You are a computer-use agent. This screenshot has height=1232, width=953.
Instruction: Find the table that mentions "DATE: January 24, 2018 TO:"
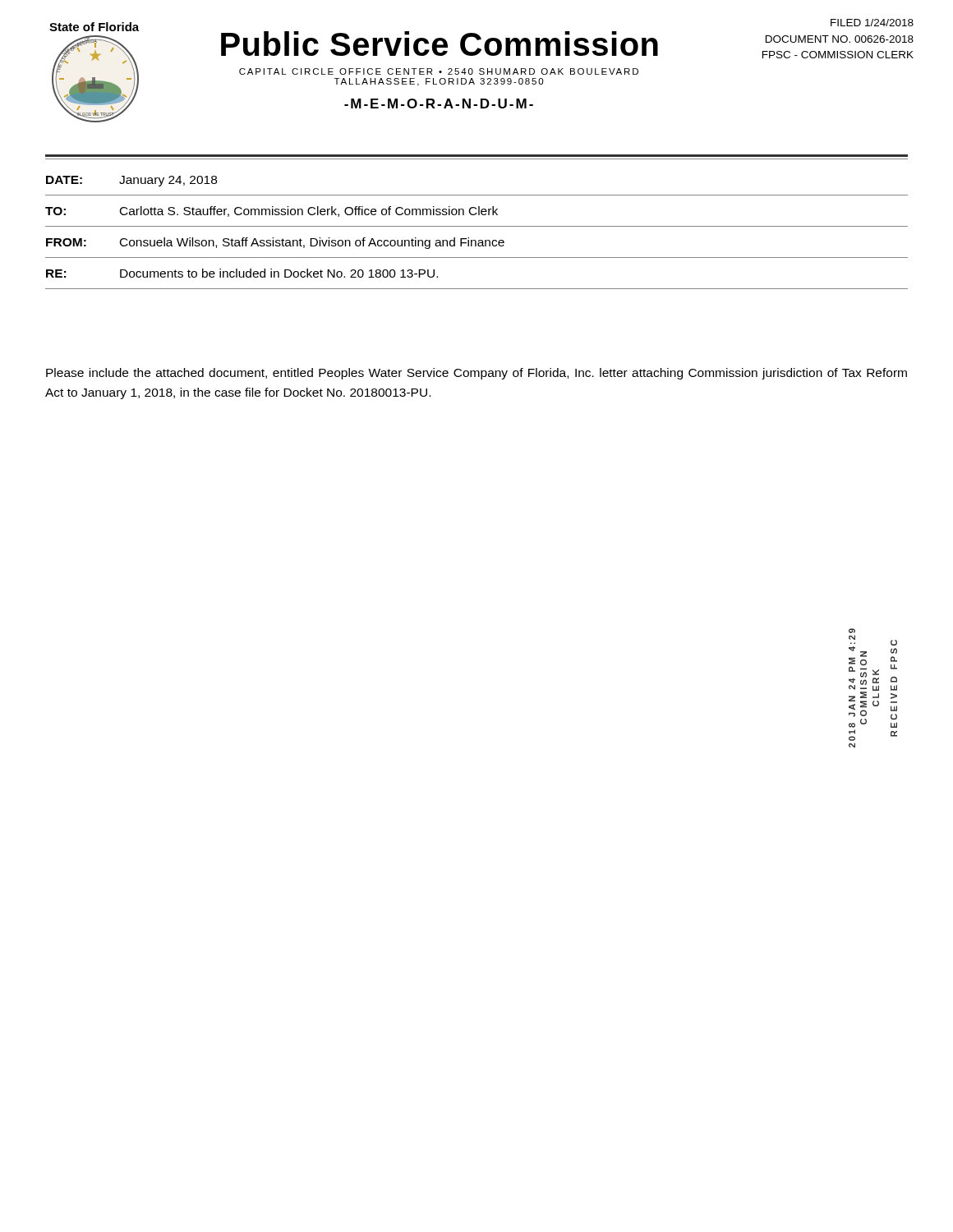pyautogui.click(x=476, y=227)
